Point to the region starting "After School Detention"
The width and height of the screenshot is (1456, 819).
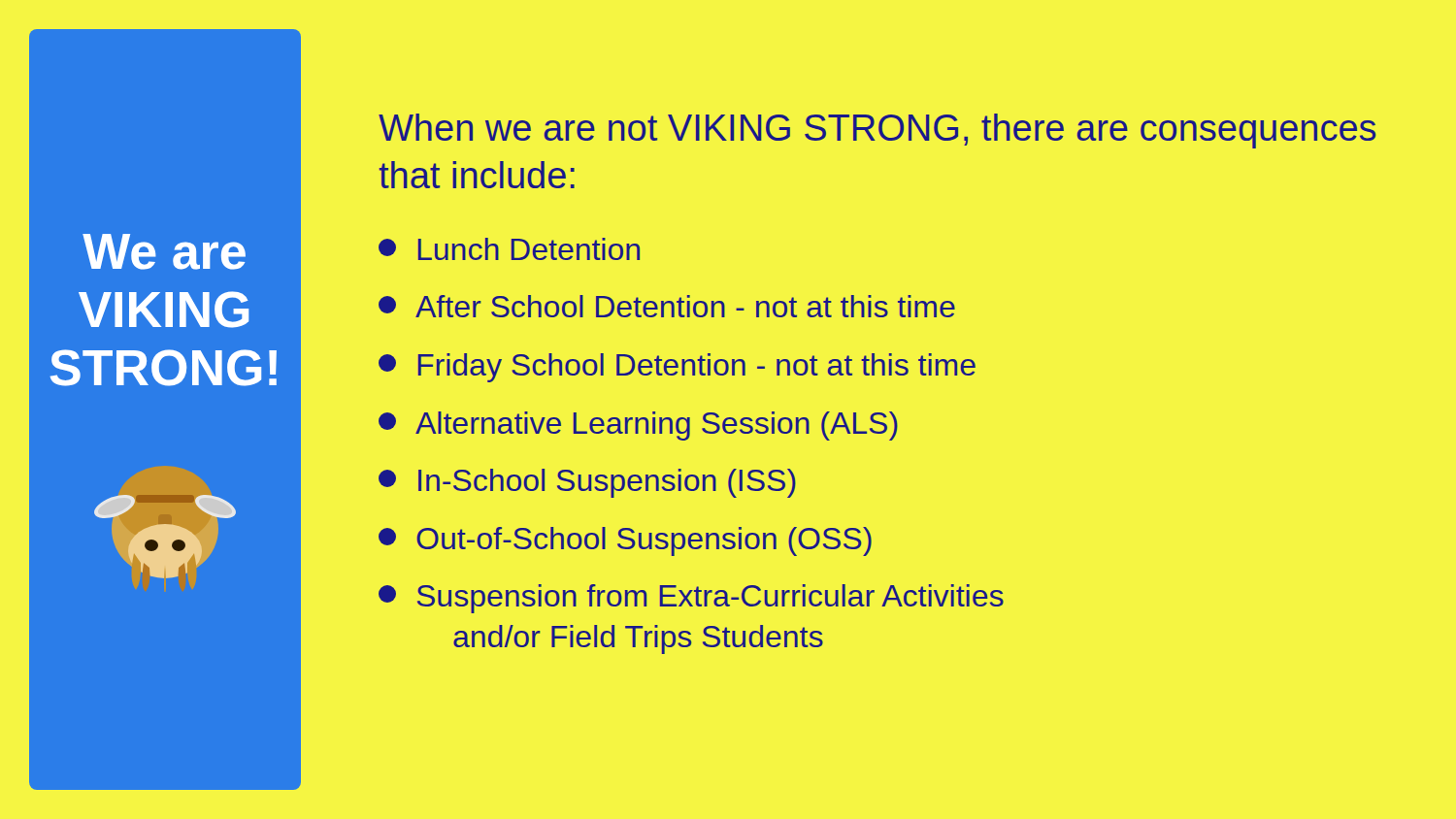(667, 308)
